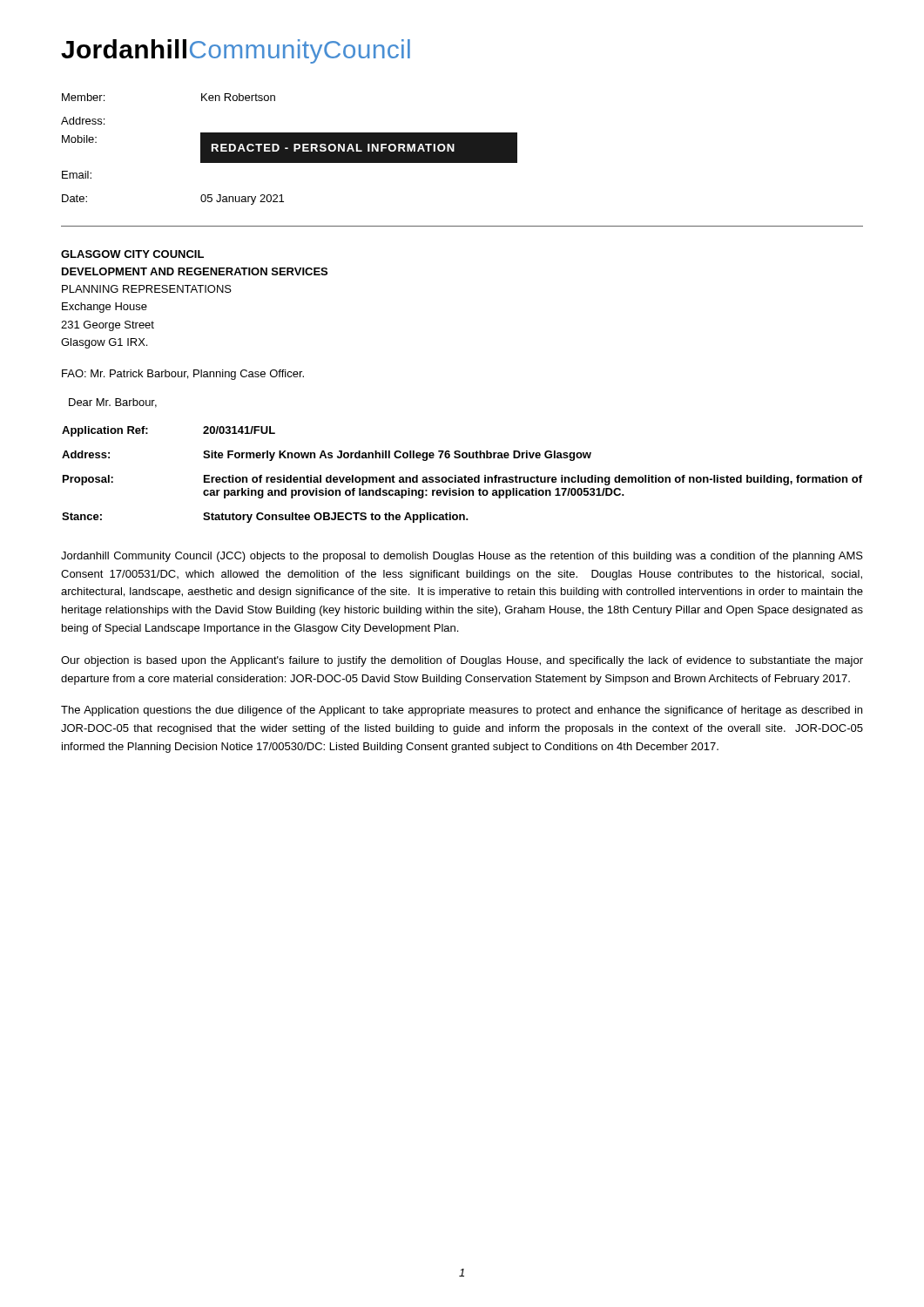Click on the text block starting "Our objection is based"
The height and width of the screenshot is (1307, 924).
462,669
